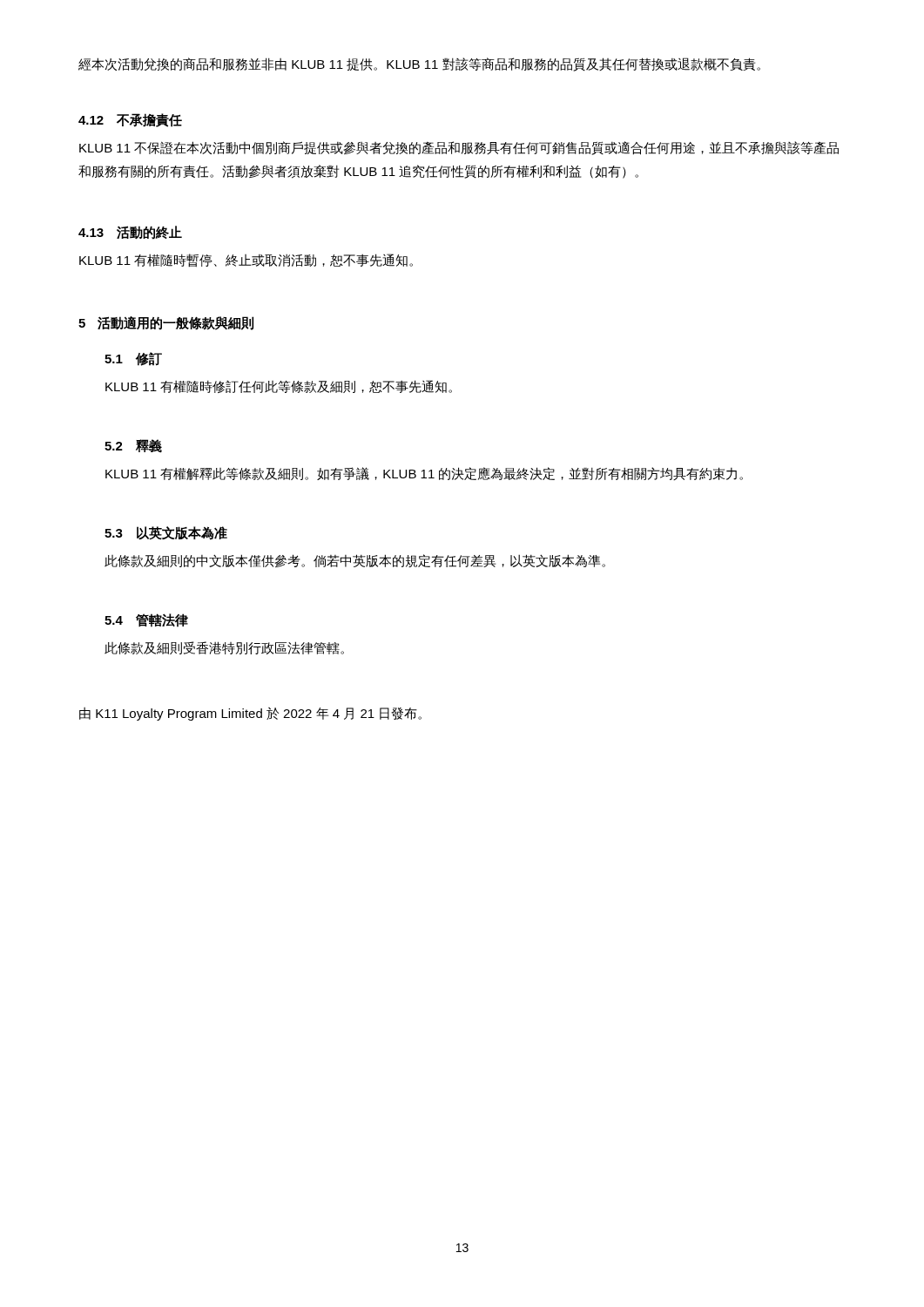Viewport: 924px width, 1307px height.
Task: Point to "5.4 管轄法律"
Action: pos(146,620)
